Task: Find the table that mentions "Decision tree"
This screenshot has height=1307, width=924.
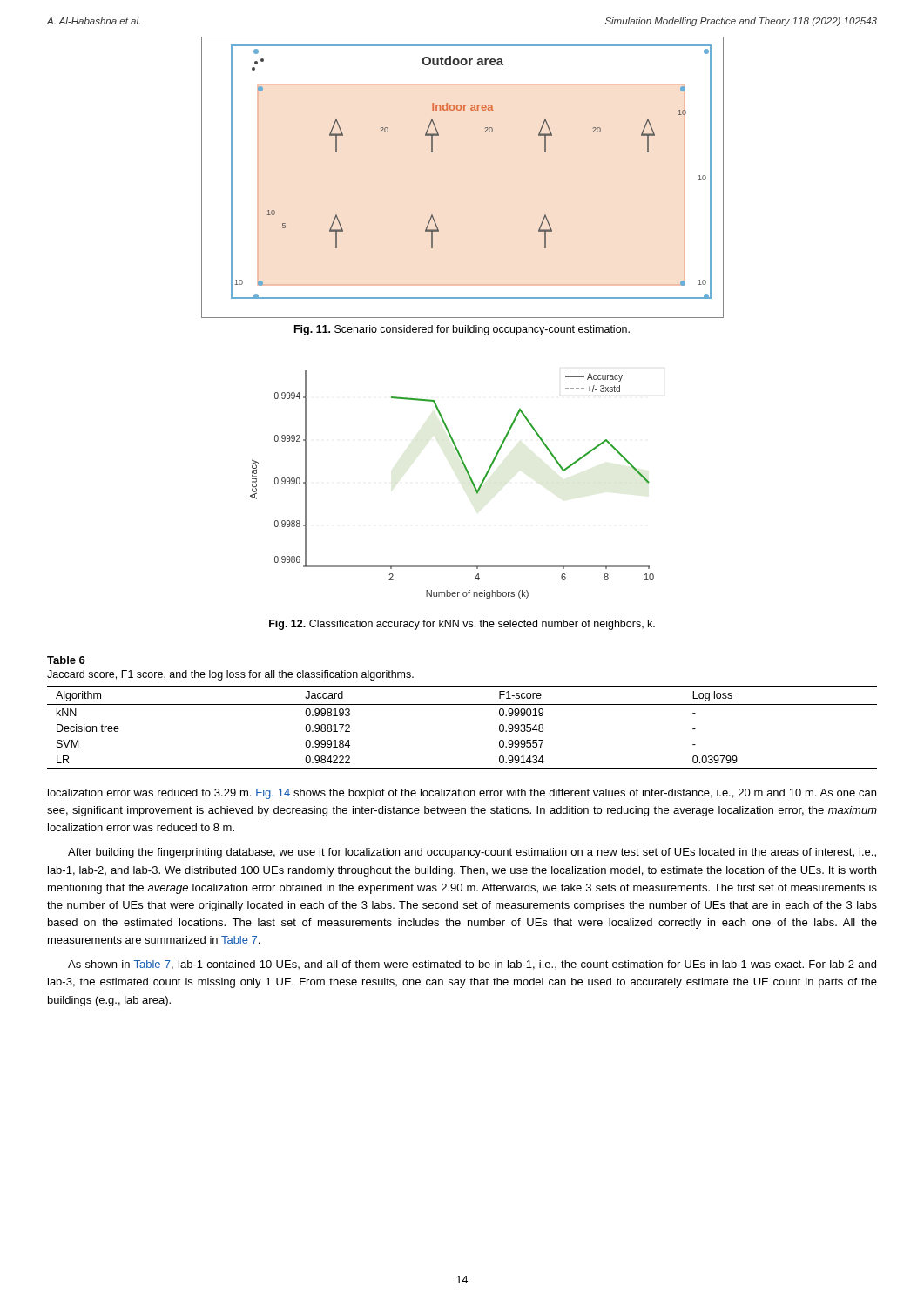Action: tap(462, 727)
